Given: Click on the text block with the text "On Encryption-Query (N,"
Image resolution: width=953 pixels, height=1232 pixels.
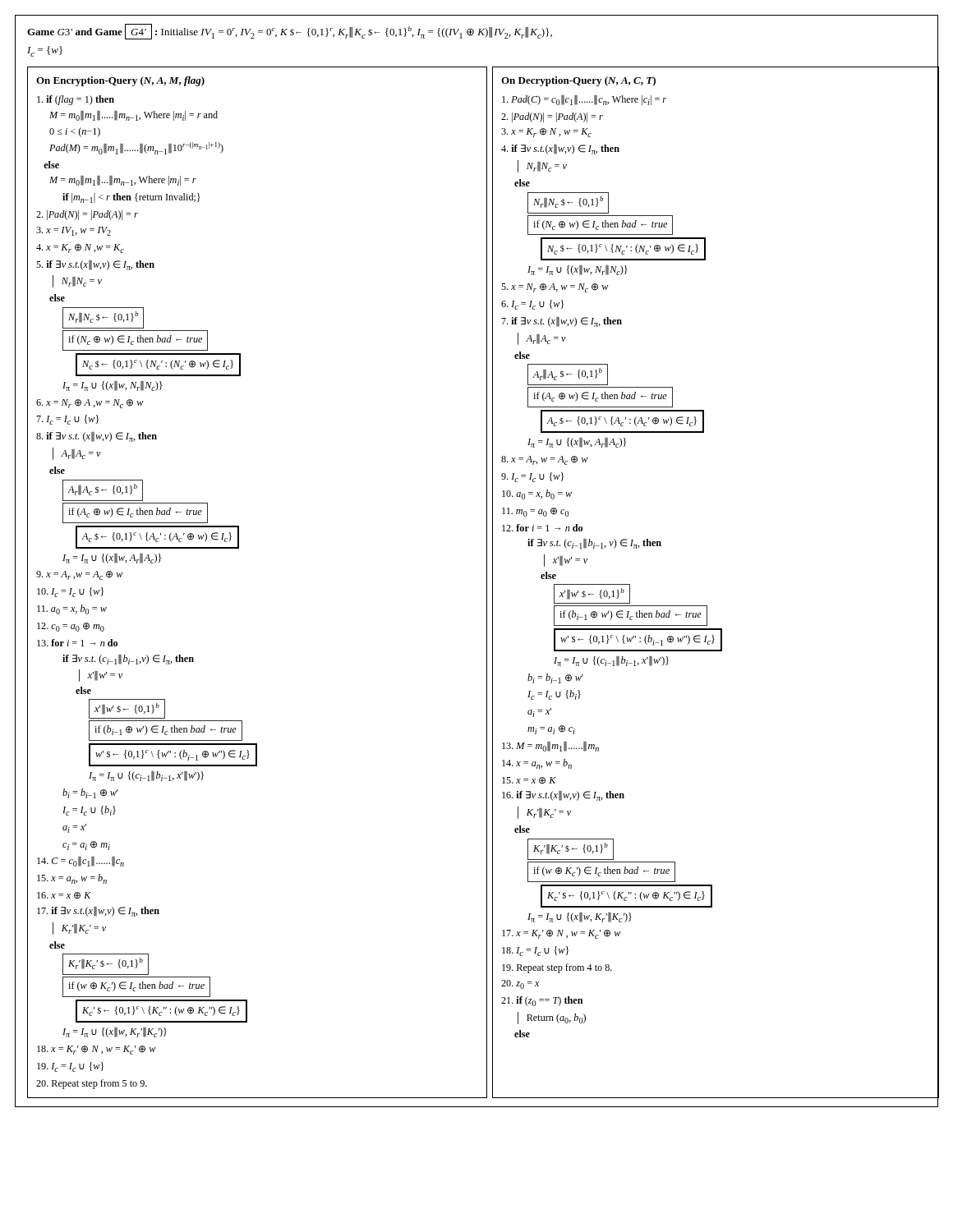Looking at the screenshot, I should point(120,81).
